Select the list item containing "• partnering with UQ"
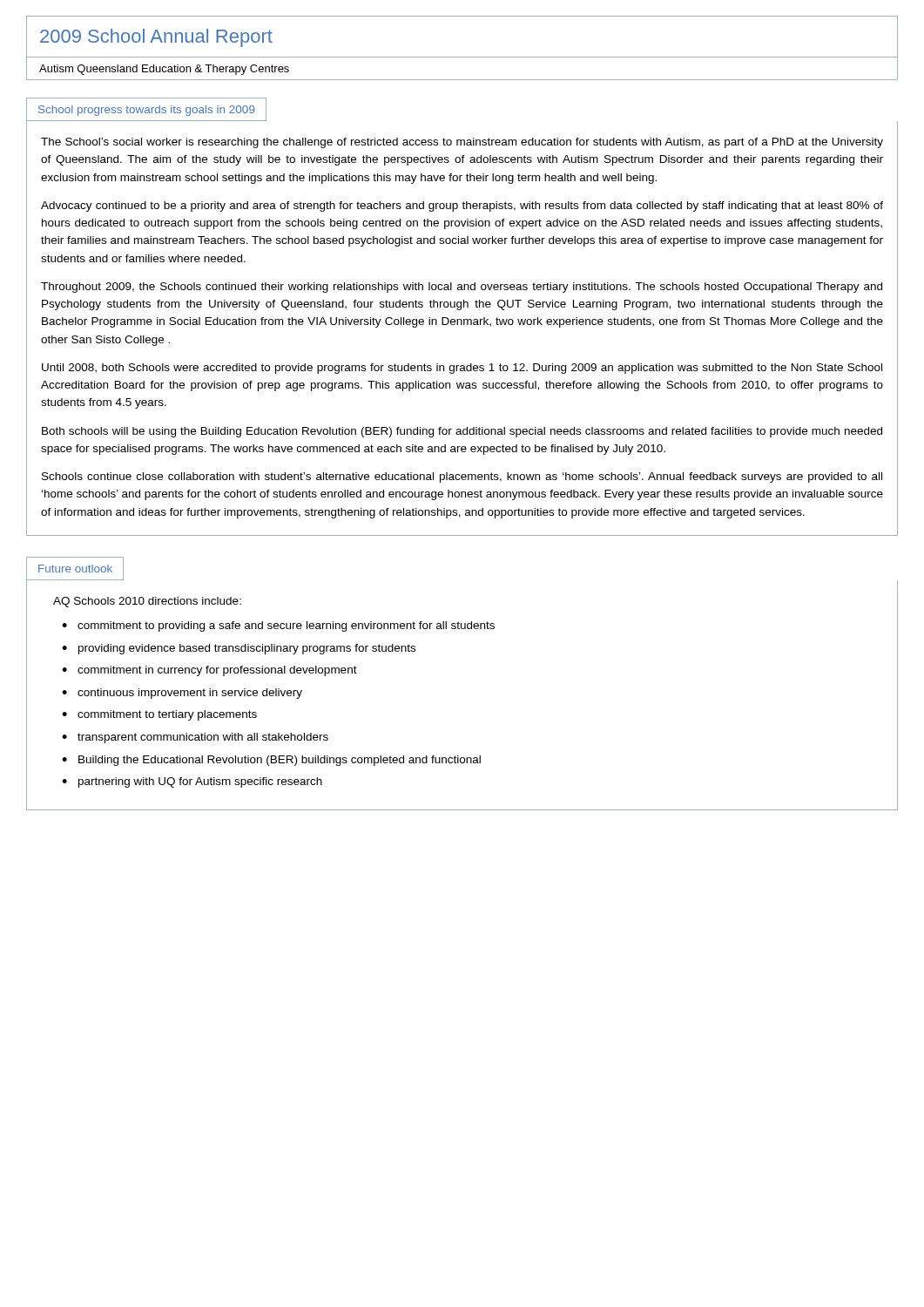Viewport: 924px width, 1307px height. tap(192, 782)
